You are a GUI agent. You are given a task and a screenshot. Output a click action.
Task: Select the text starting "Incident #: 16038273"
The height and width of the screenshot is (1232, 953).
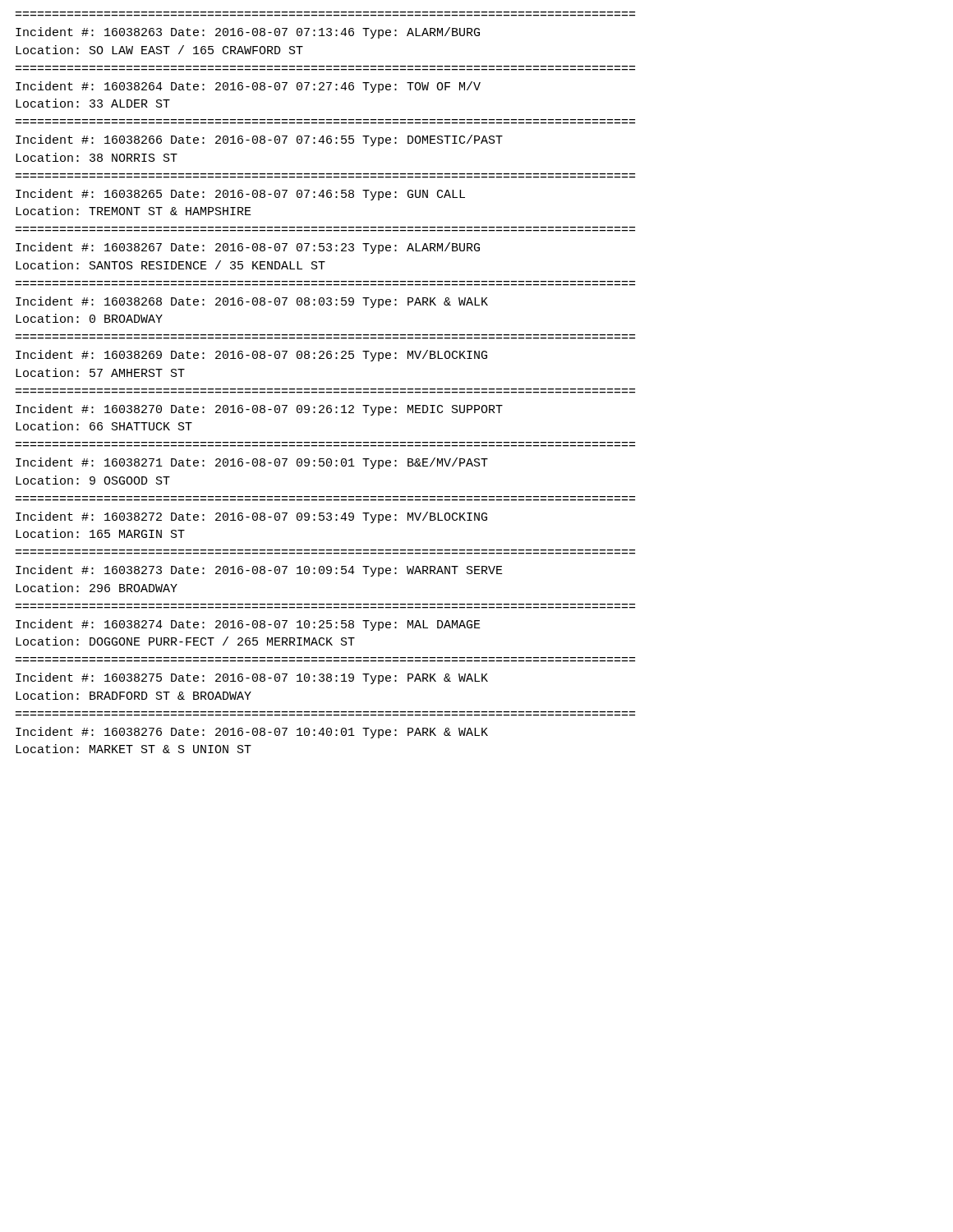(476, 581)
